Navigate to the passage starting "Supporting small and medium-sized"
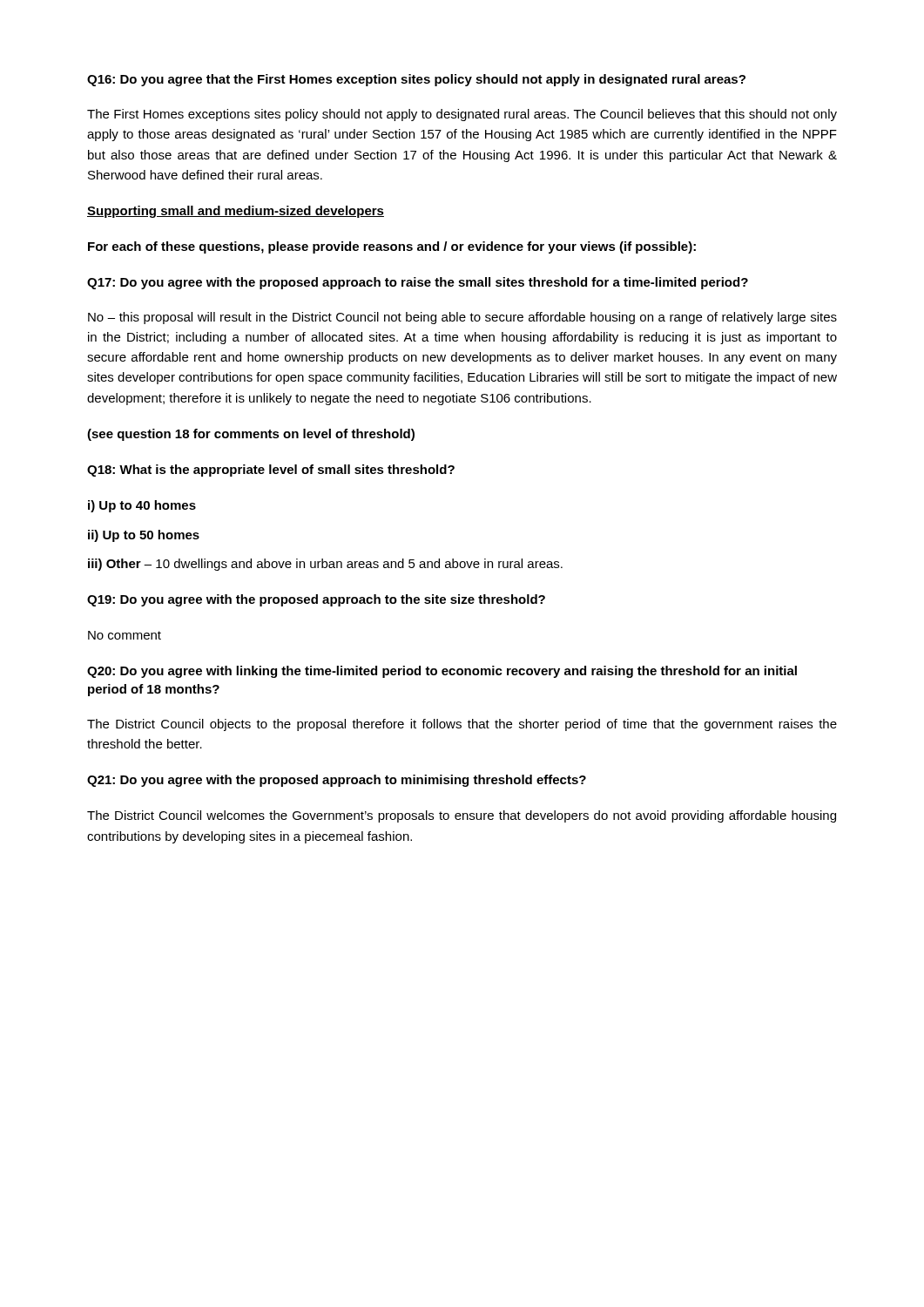 pos(236,212)
